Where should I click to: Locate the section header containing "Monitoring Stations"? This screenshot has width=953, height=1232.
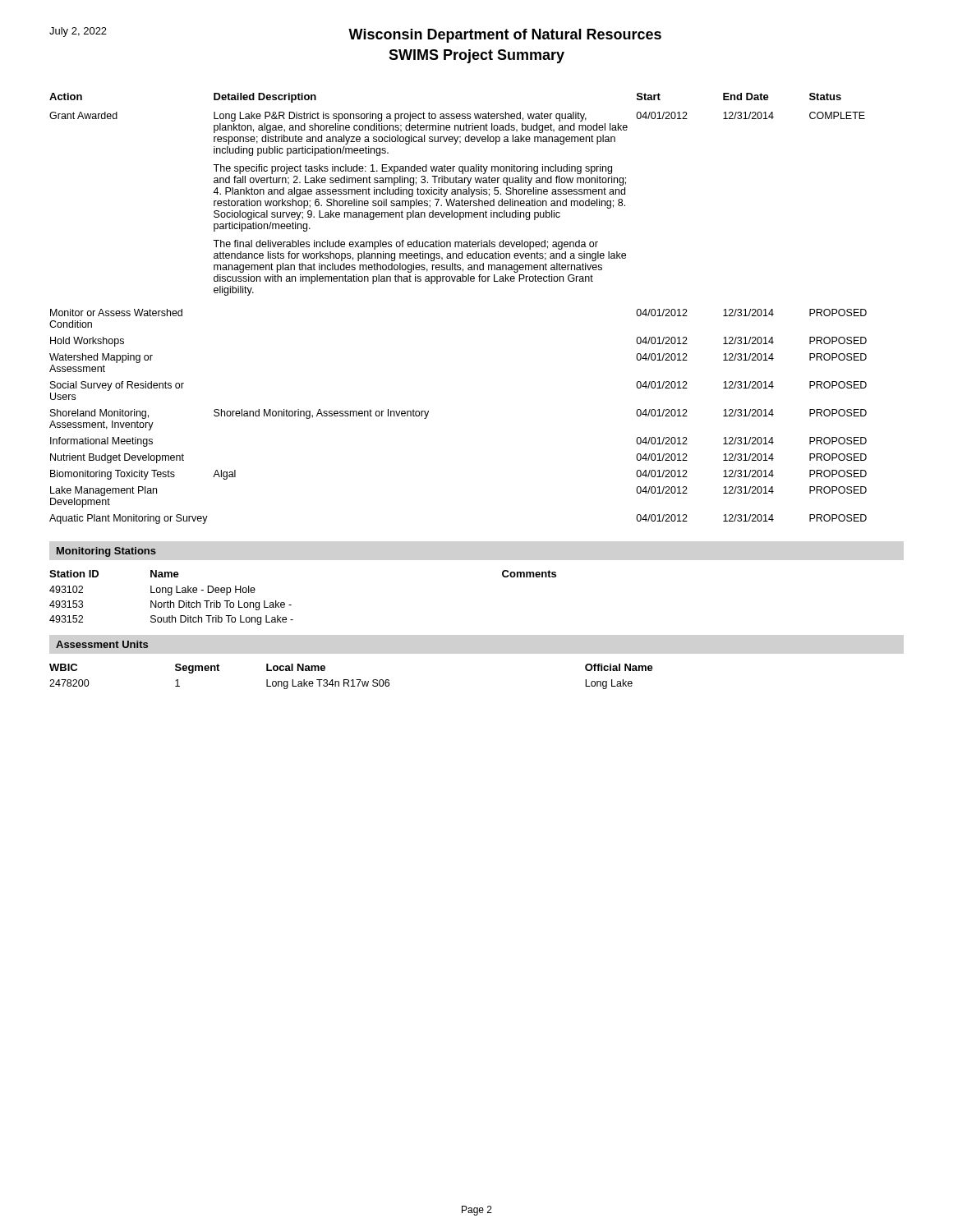106,551
